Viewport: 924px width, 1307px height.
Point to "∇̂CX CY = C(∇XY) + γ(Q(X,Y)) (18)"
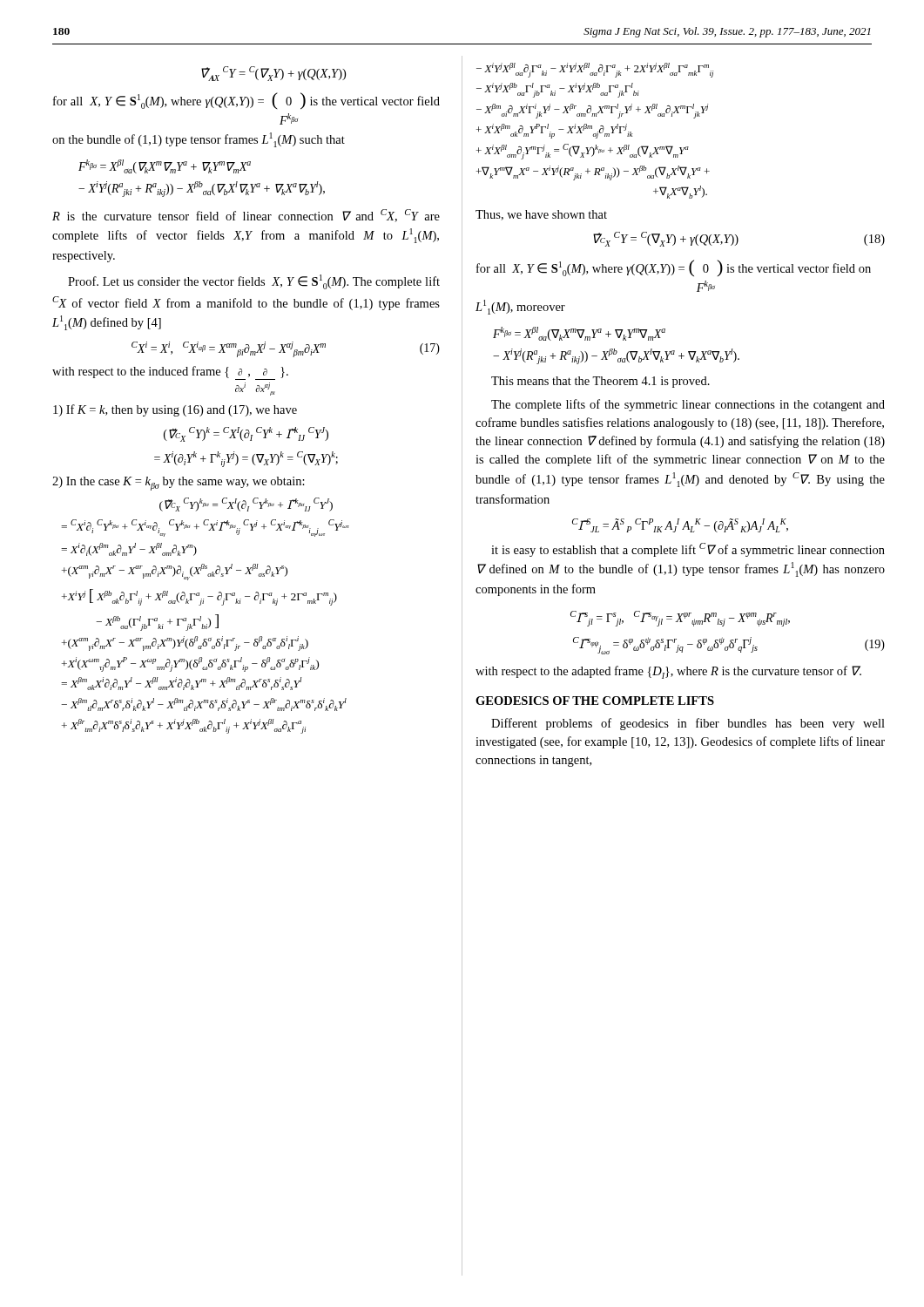[680, 239]
